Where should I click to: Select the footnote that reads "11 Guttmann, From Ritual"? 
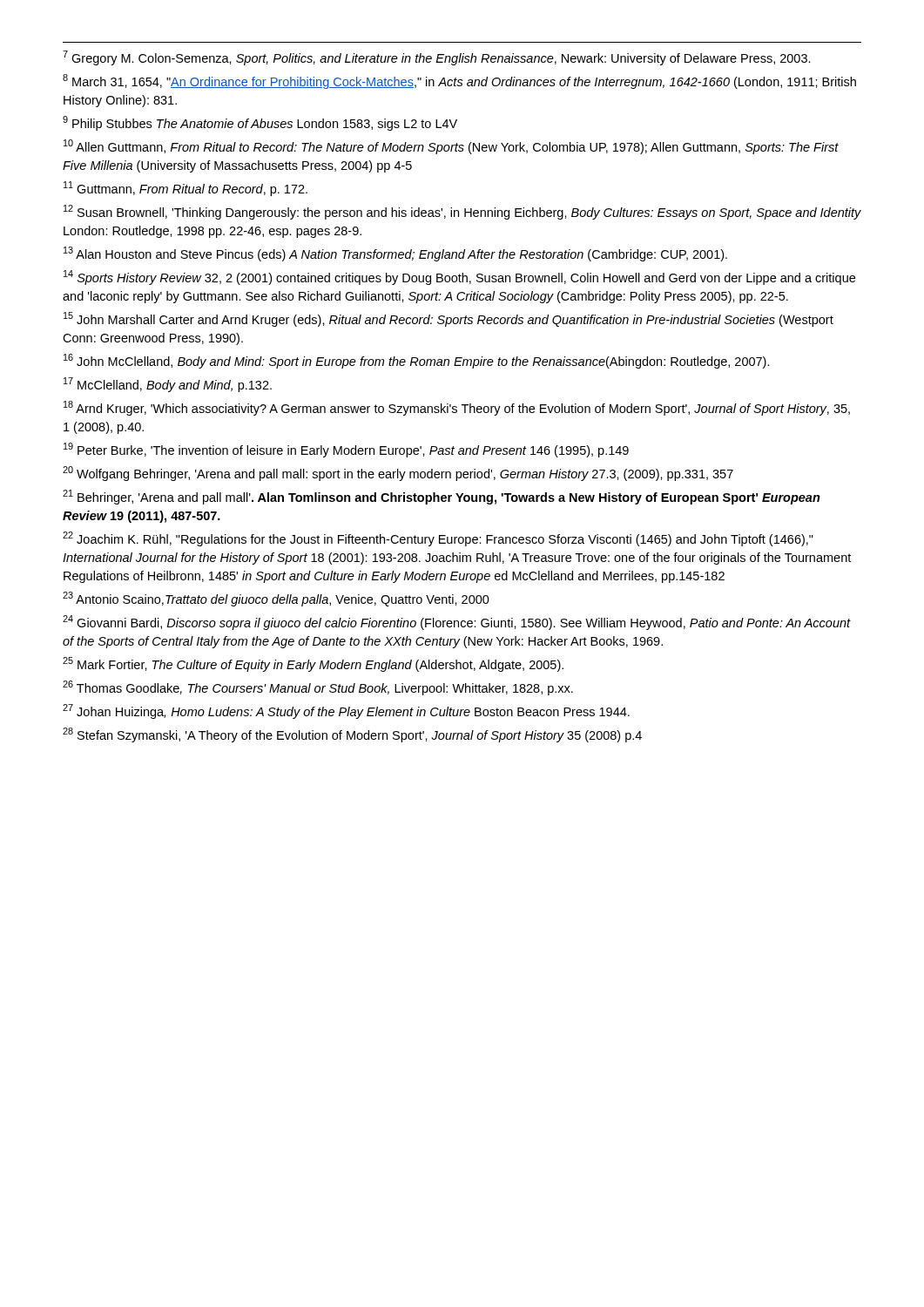(186, 188)
